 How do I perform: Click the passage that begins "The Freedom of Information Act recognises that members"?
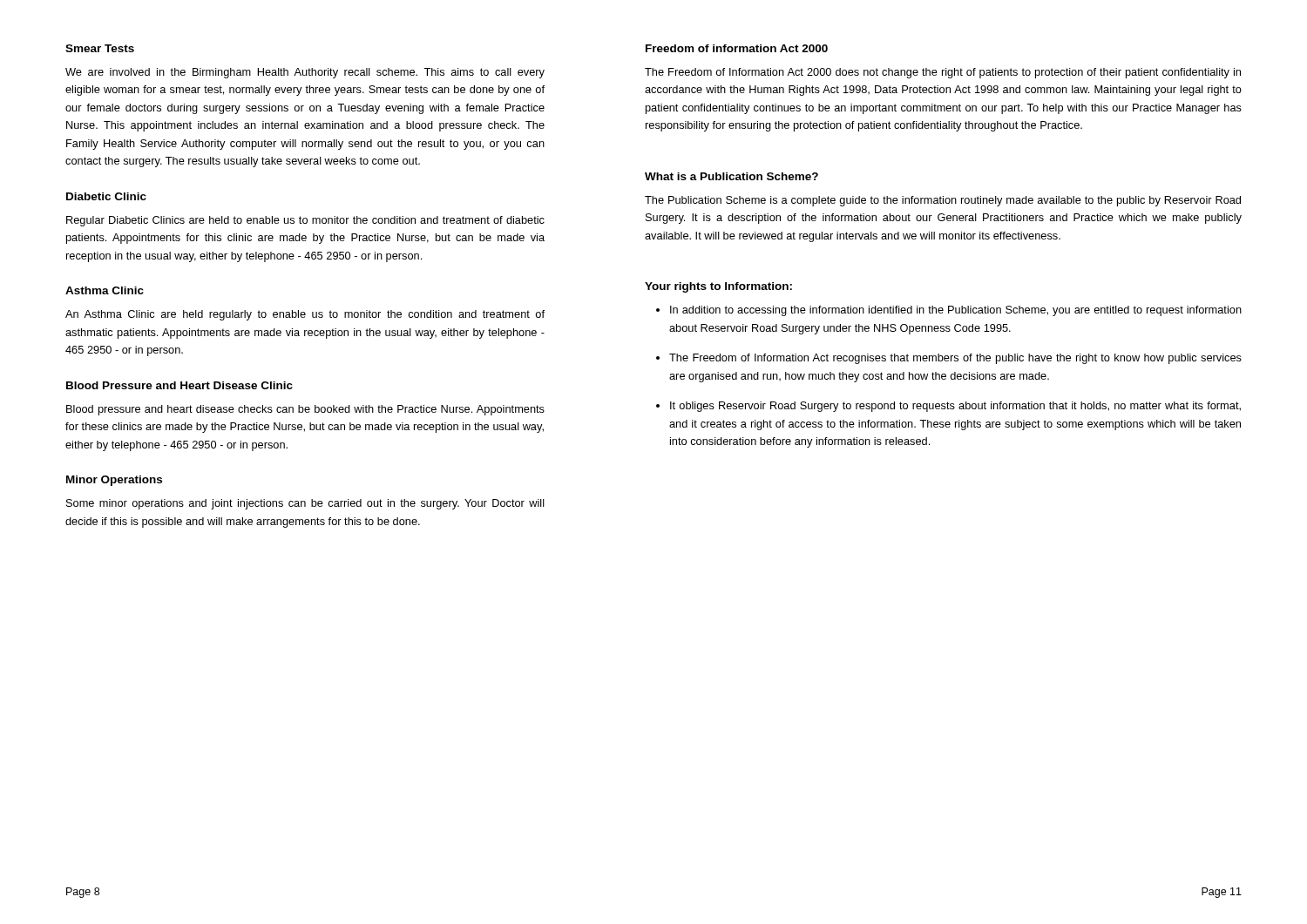coord(955,367)
